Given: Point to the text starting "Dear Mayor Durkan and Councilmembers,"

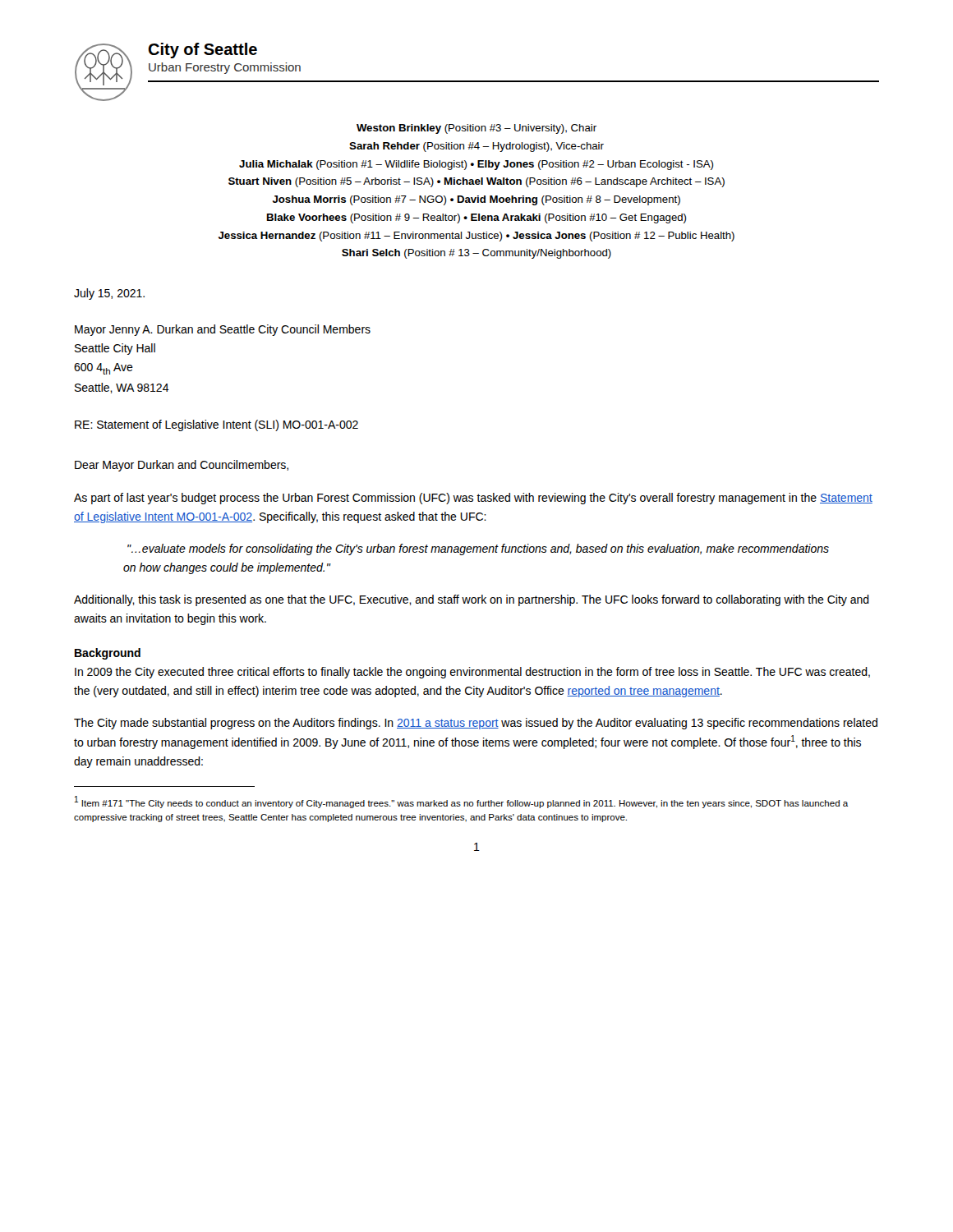Looking at the screenshot, I should click(x=182, y=465).
